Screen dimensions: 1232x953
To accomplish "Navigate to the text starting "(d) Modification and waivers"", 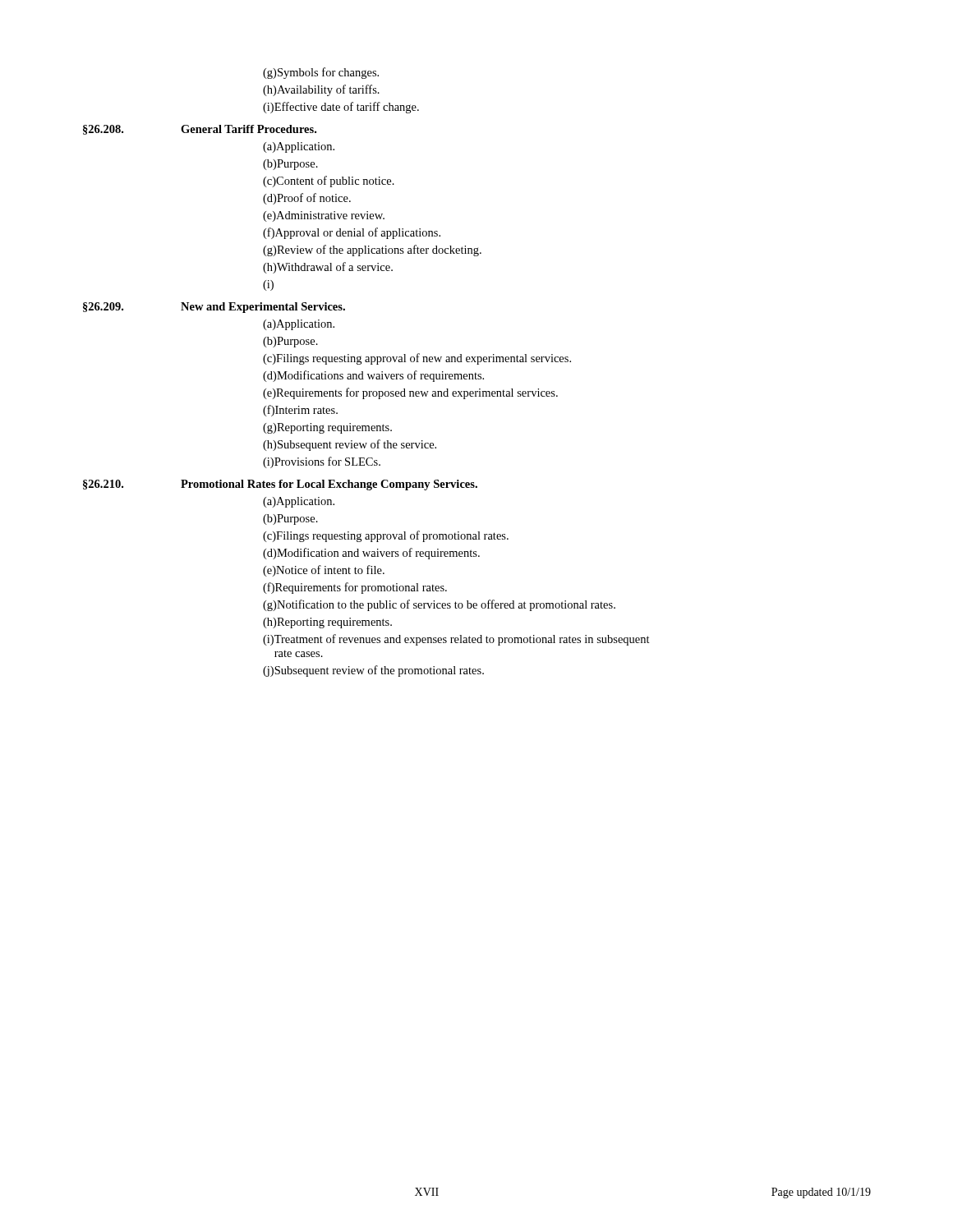I will (x=476, y=553).
